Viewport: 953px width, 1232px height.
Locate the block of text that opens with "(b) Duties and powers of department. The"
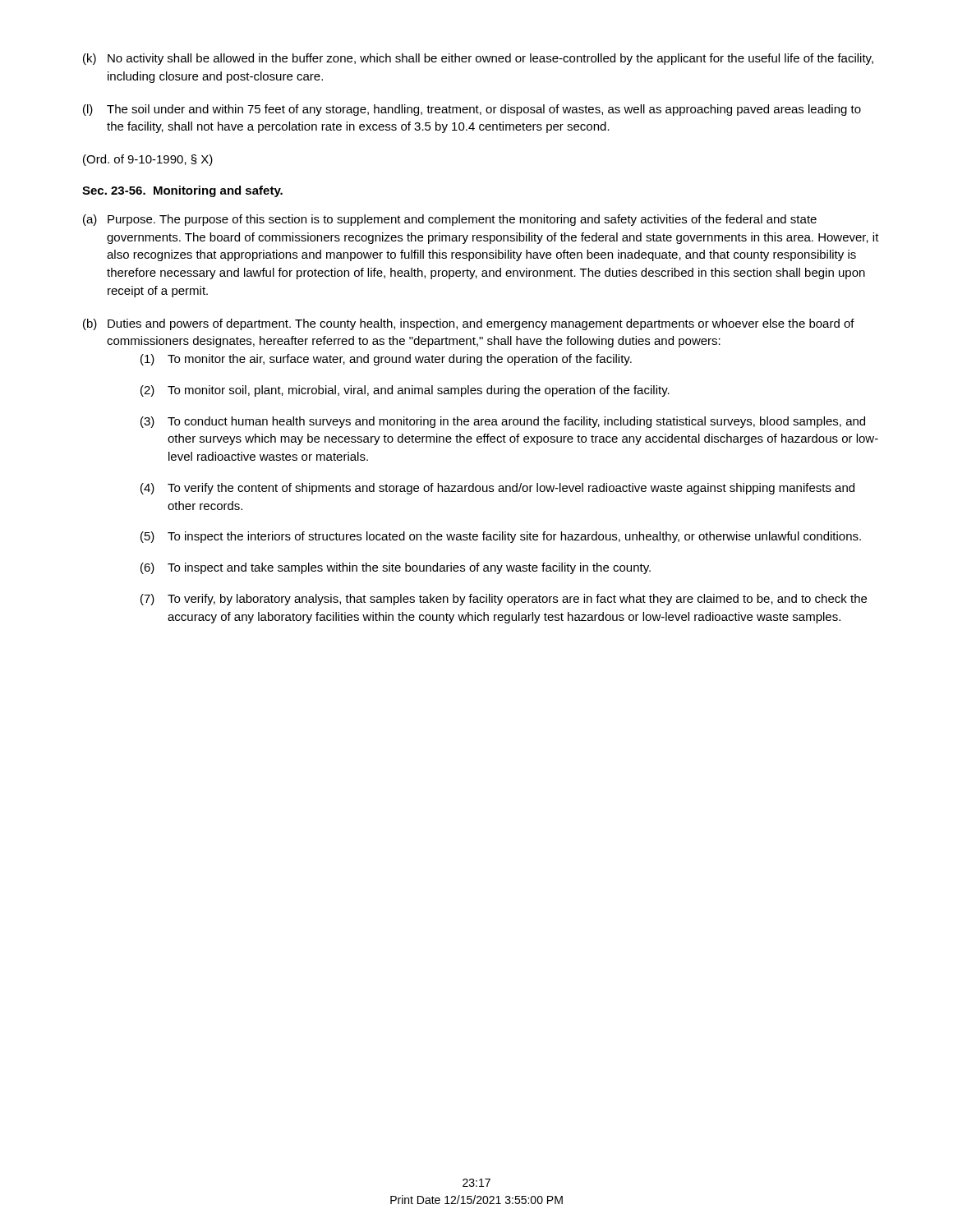pos(481,477)
